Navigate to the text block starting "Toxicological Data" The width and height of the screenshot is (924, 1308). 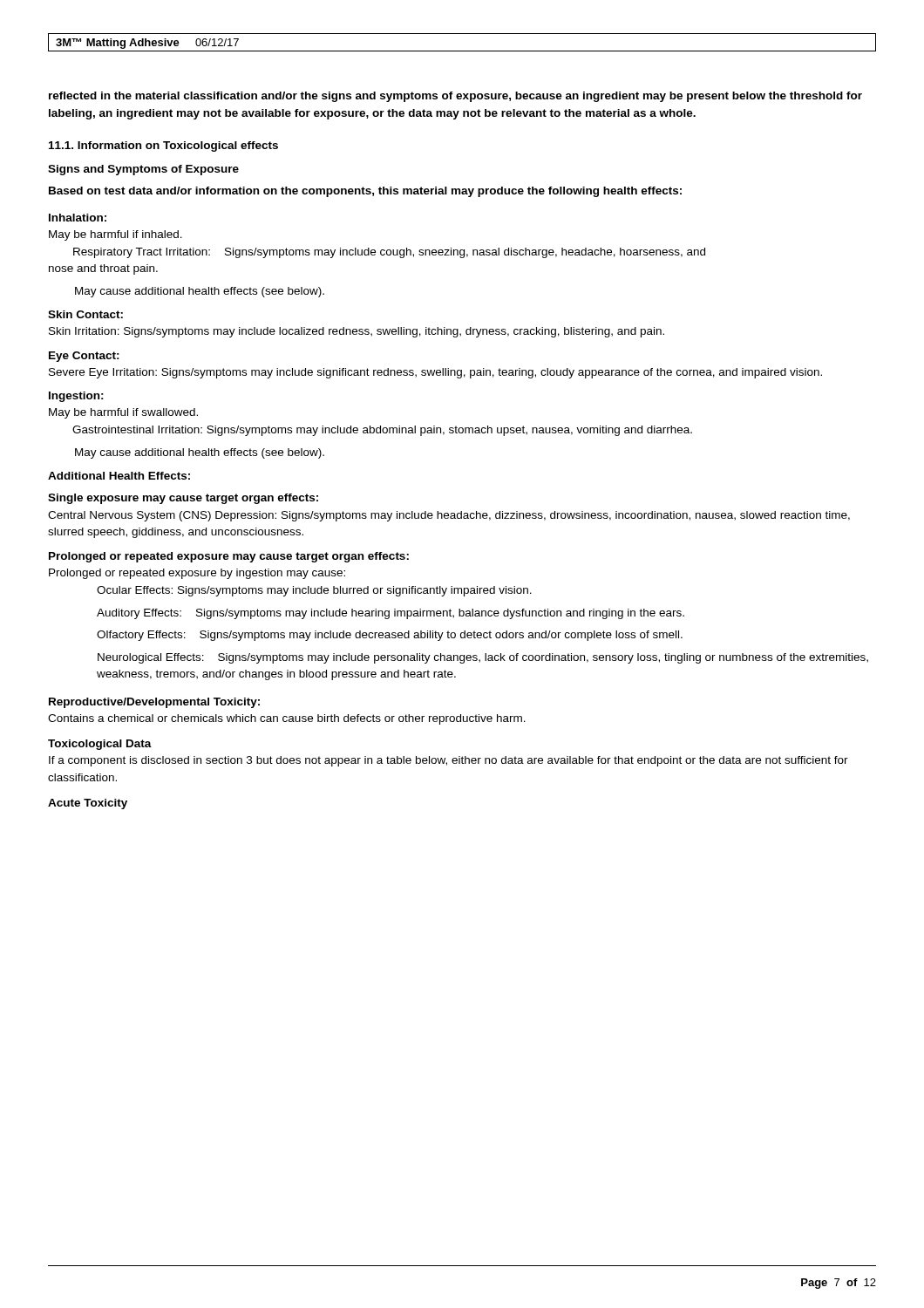coord(100,744)
